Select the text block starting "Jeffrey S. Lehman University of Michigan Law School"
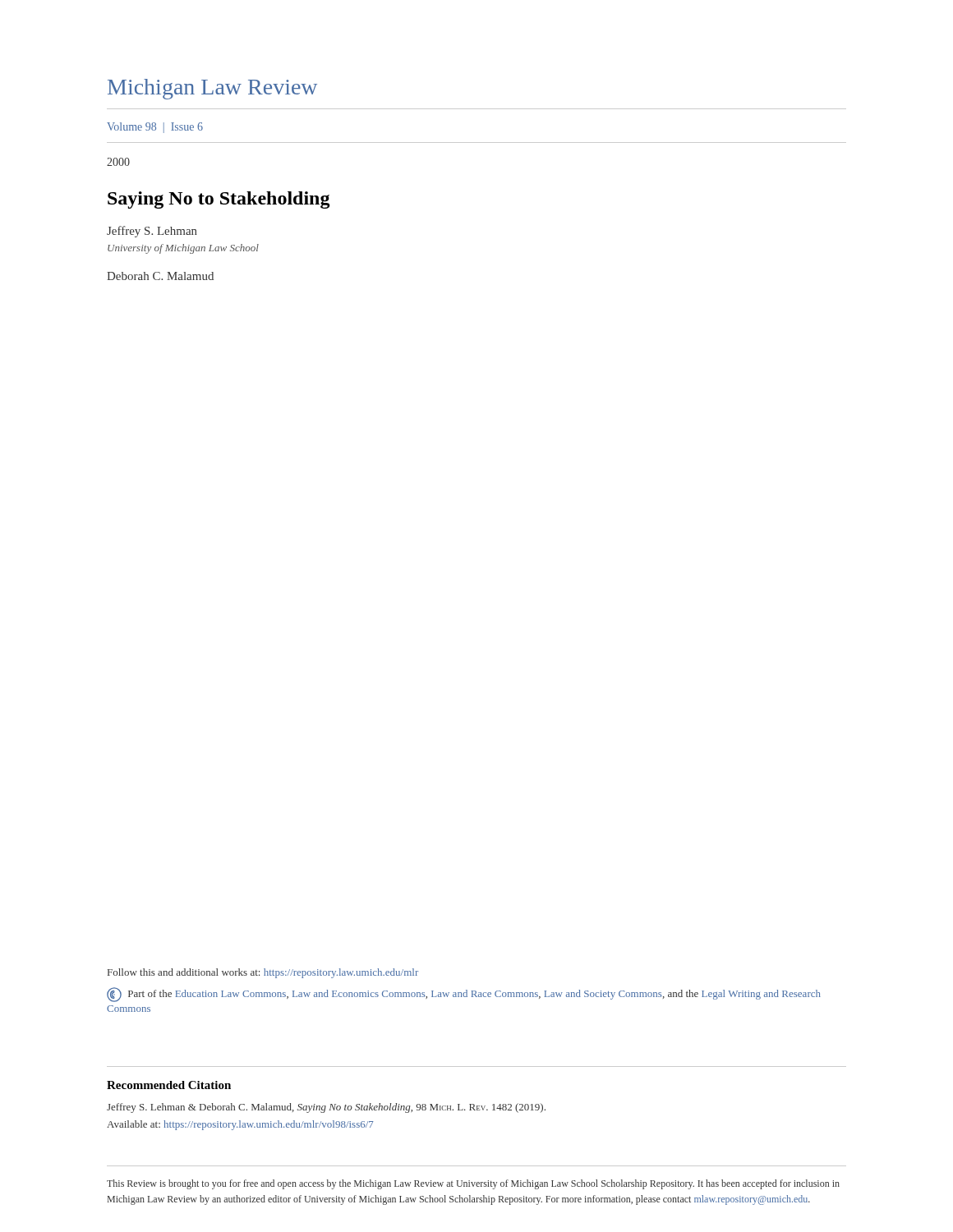Screen dimensions: 1232x953 pos(152,232)
